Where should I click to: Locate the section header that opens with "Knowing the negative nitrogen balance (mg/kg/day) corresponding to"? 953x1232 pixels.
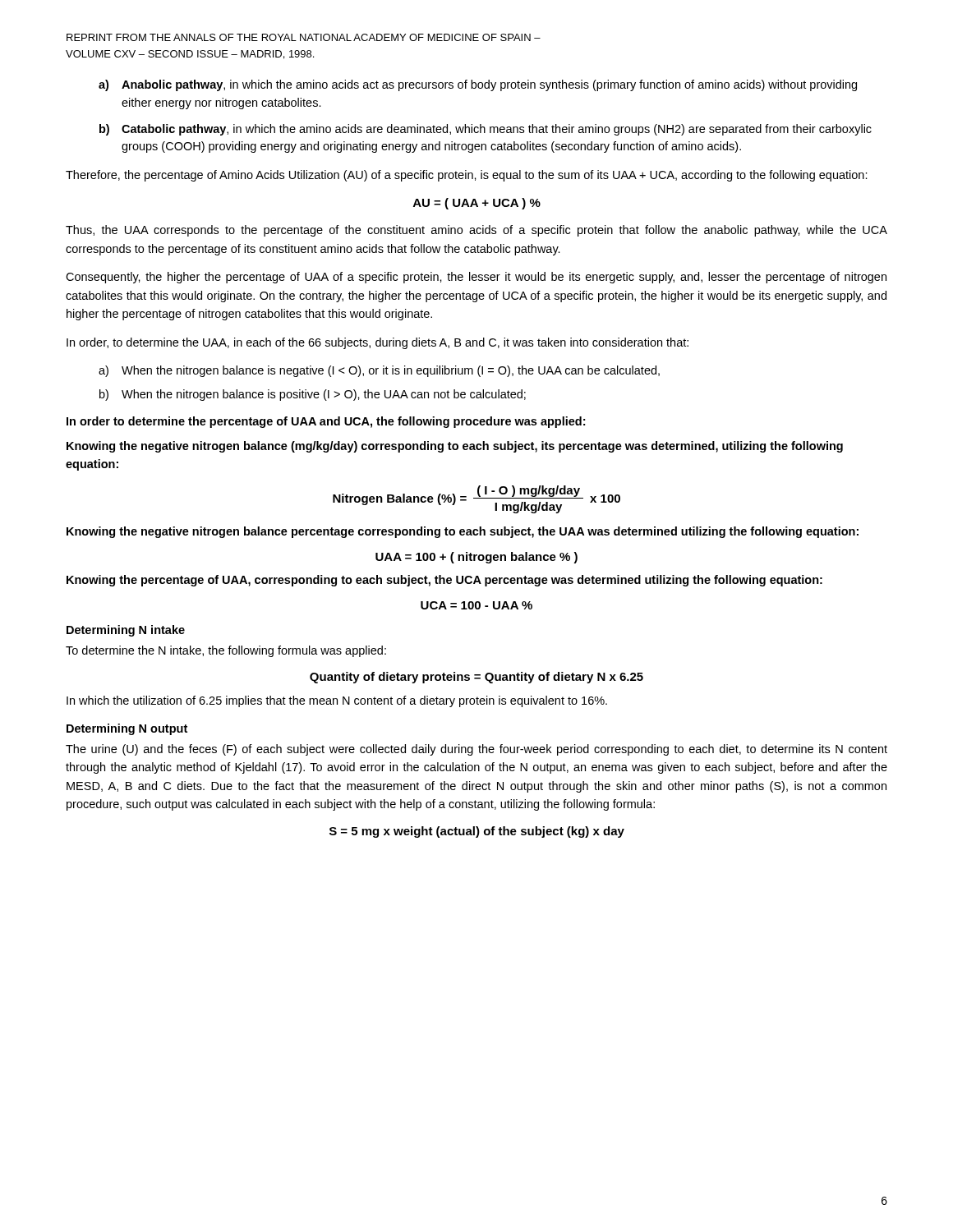pyautogui.click(x=455, y=455)
